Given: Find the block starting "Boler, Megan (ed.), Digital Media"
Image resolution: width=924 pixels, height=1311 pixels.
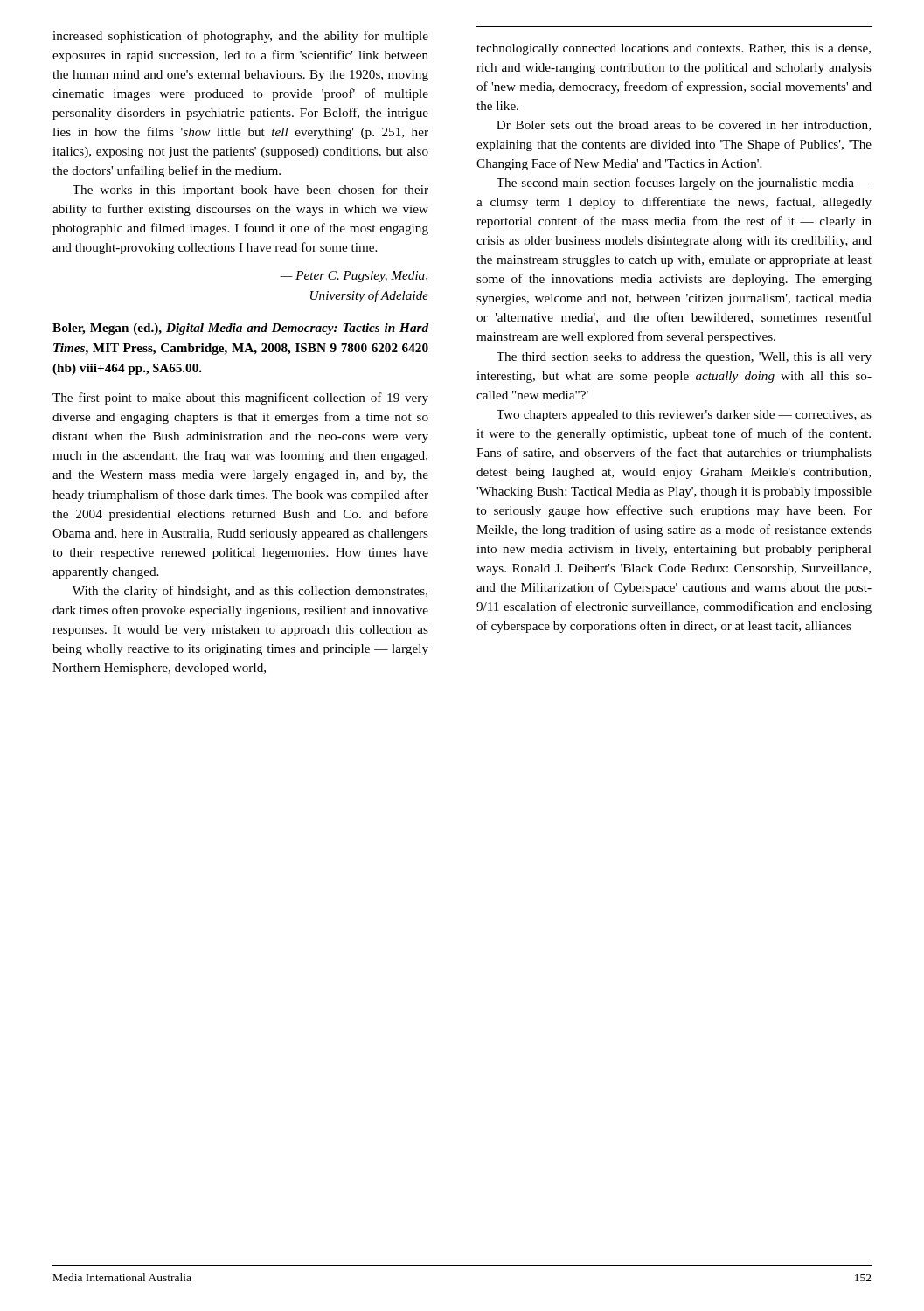Looking at the screenshot, I should [240, 347].
